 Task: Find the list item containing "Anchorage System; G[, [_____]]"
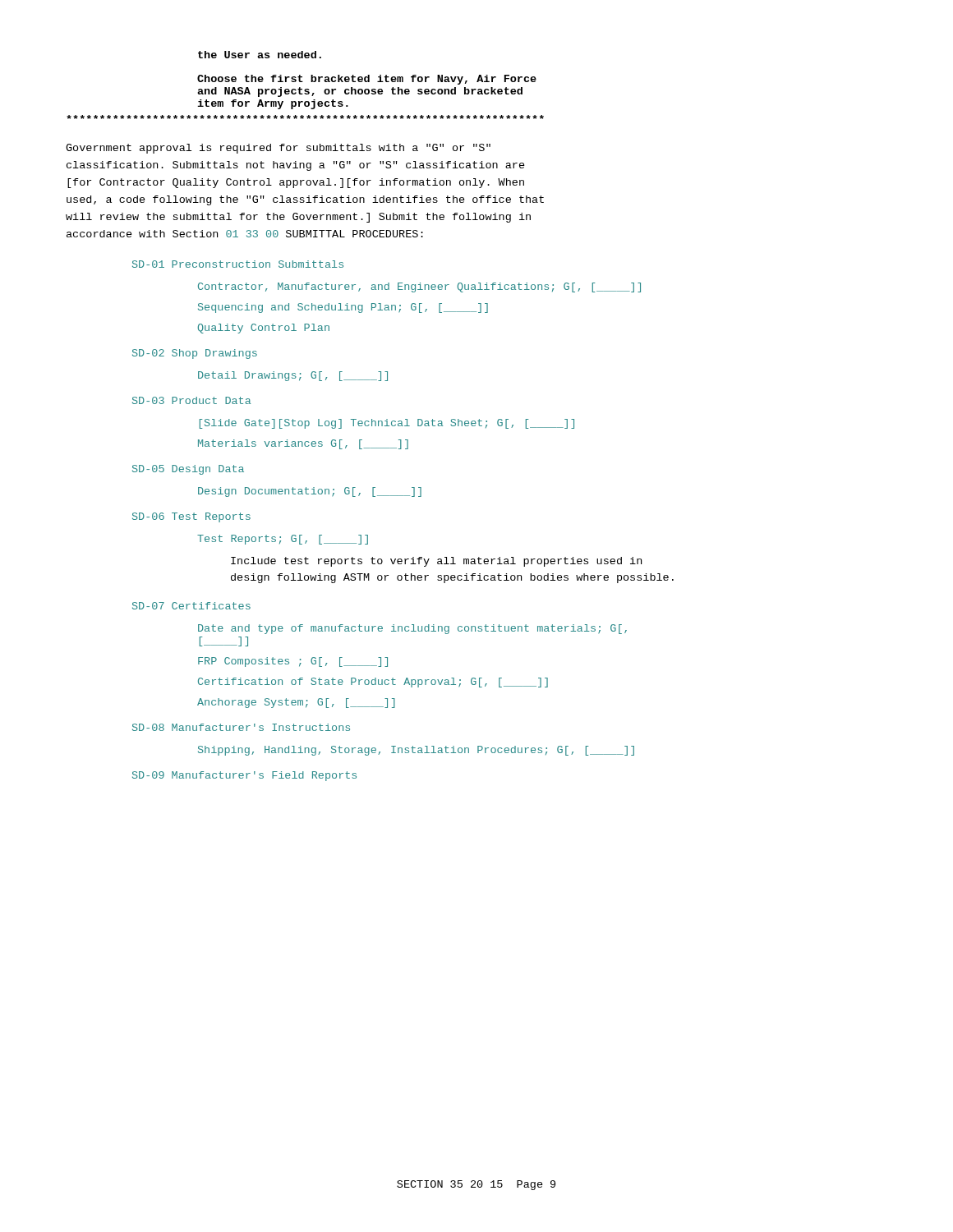click(x=297, y=703)
